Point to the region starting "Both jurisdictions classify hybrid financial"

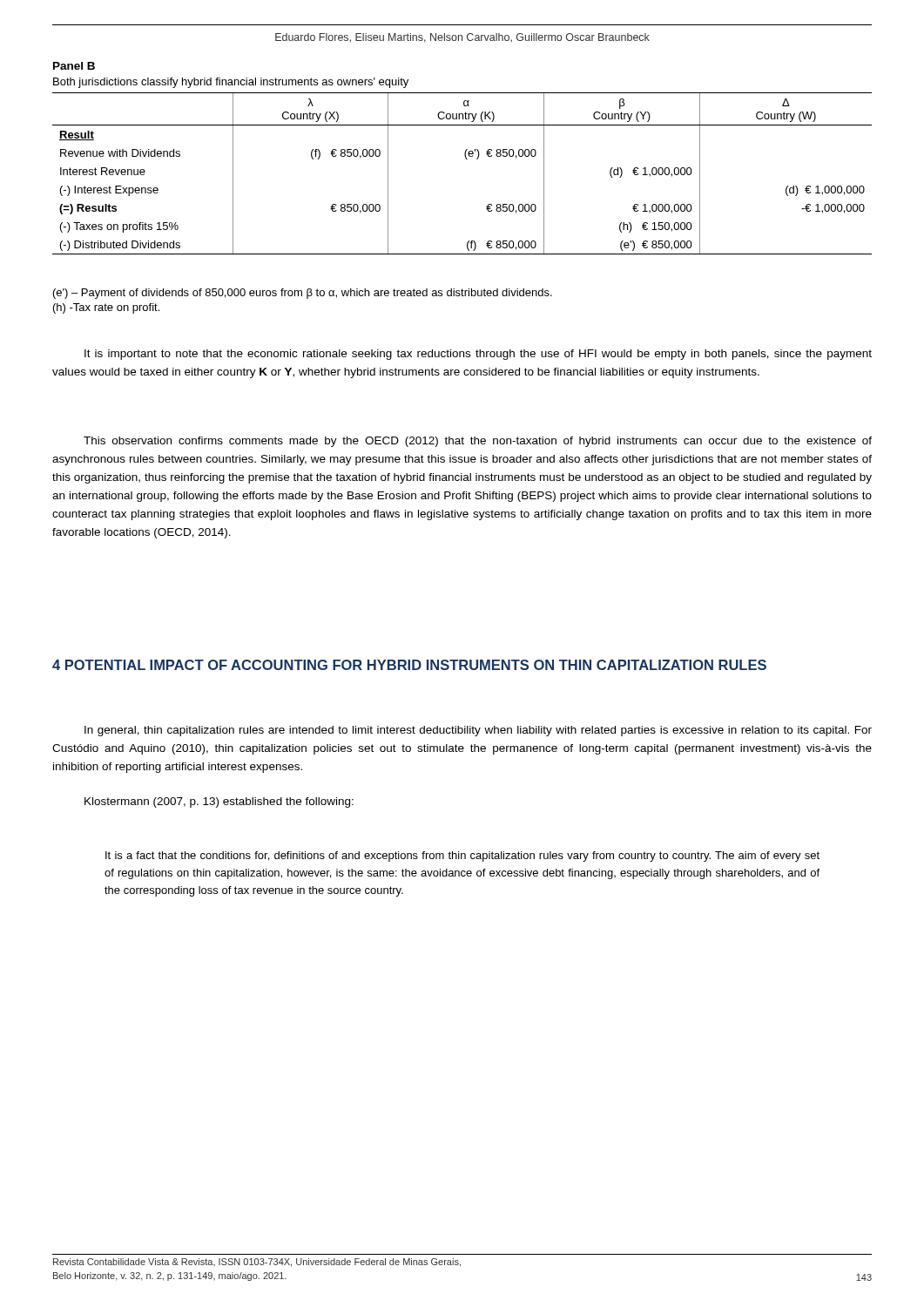pyautogui.click(x=230, y=81)
